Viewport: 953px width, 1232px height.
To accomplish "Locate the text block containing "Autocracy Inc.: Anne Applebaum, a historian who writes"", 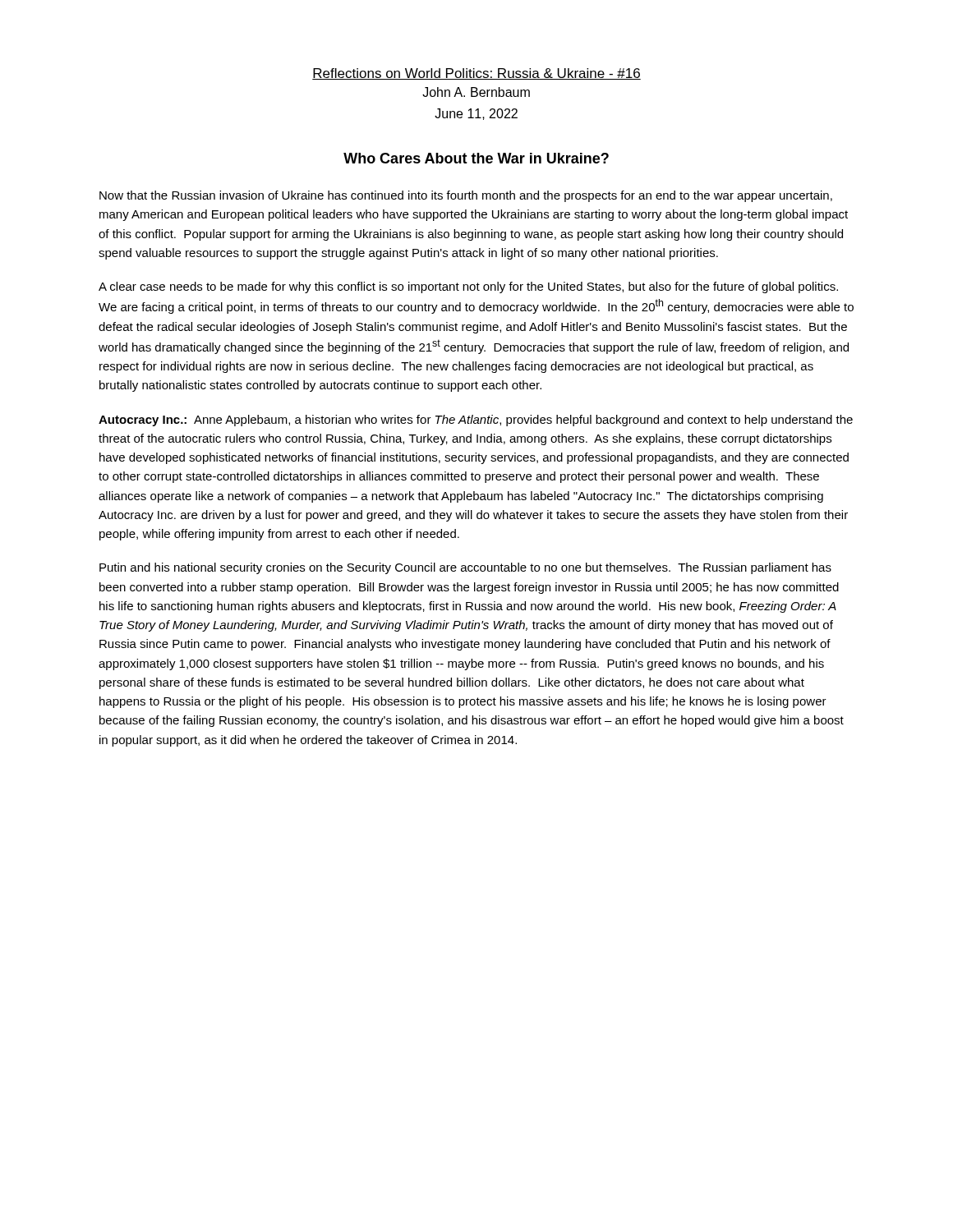I will 476,476.
